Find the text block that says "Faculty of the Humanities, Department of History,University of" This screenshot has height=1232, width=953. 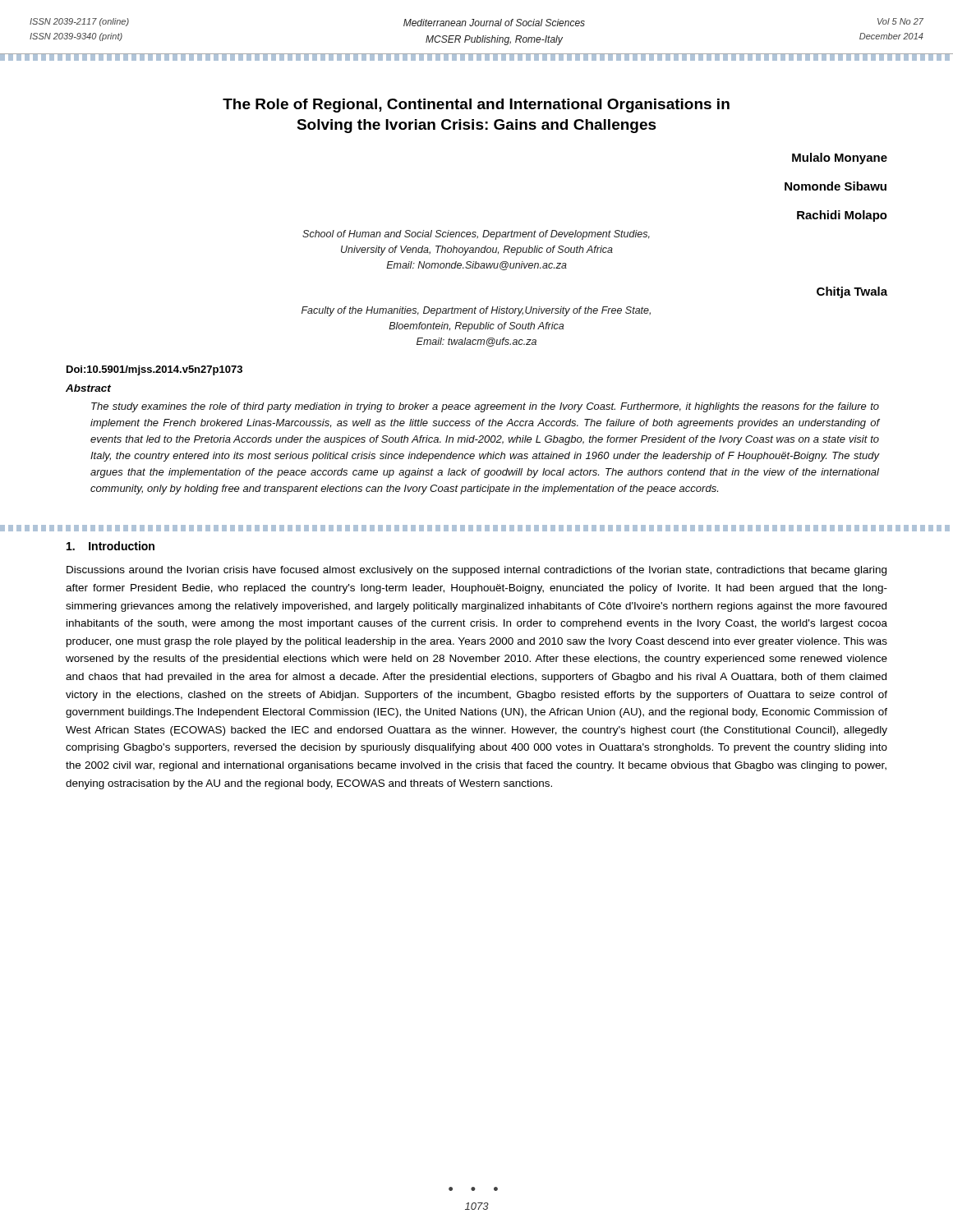coord(476,326)
